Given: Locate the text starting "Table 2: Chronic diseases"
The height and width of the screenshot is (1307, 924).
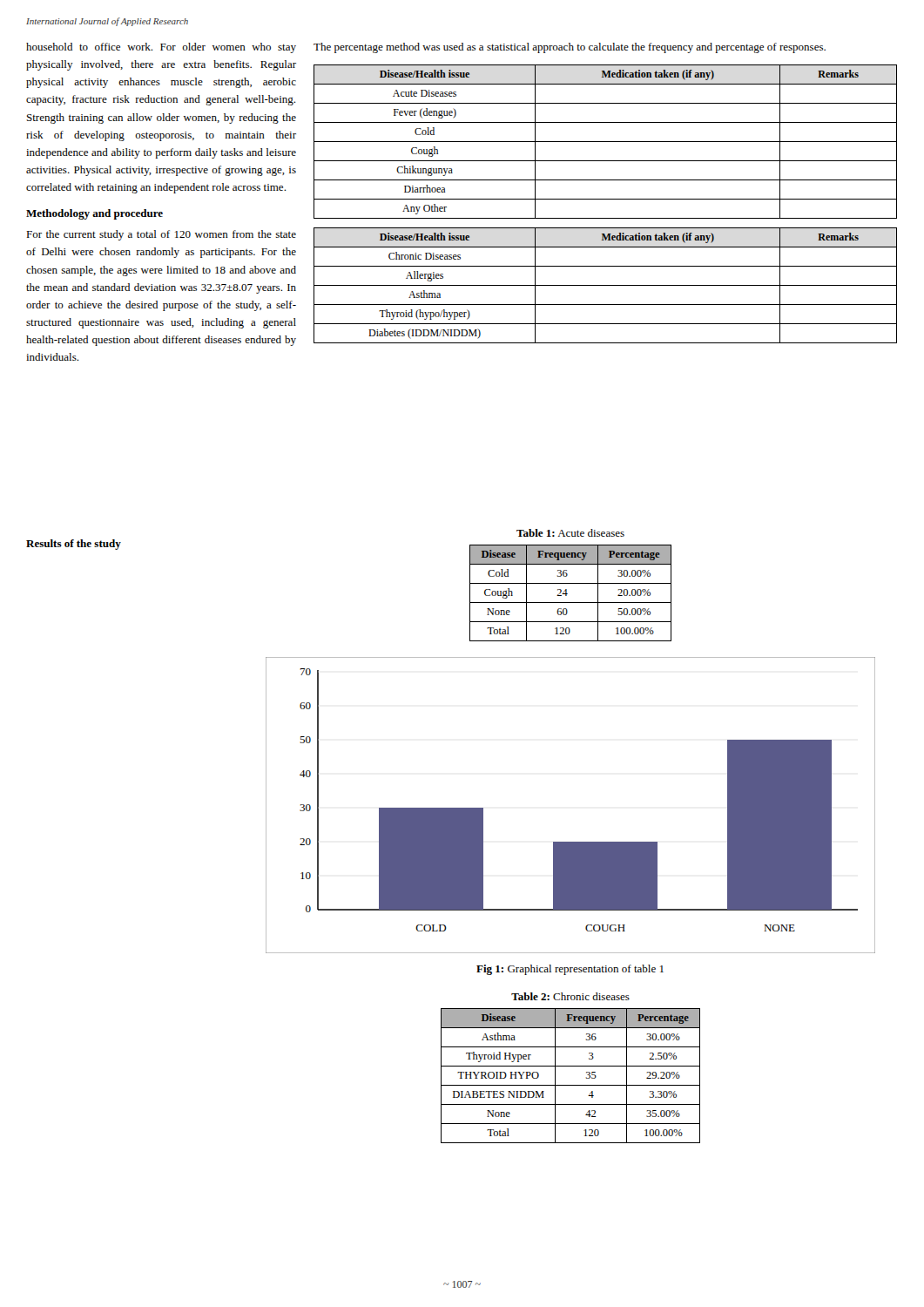Looking at the screenshot, I should coord(570,996).
